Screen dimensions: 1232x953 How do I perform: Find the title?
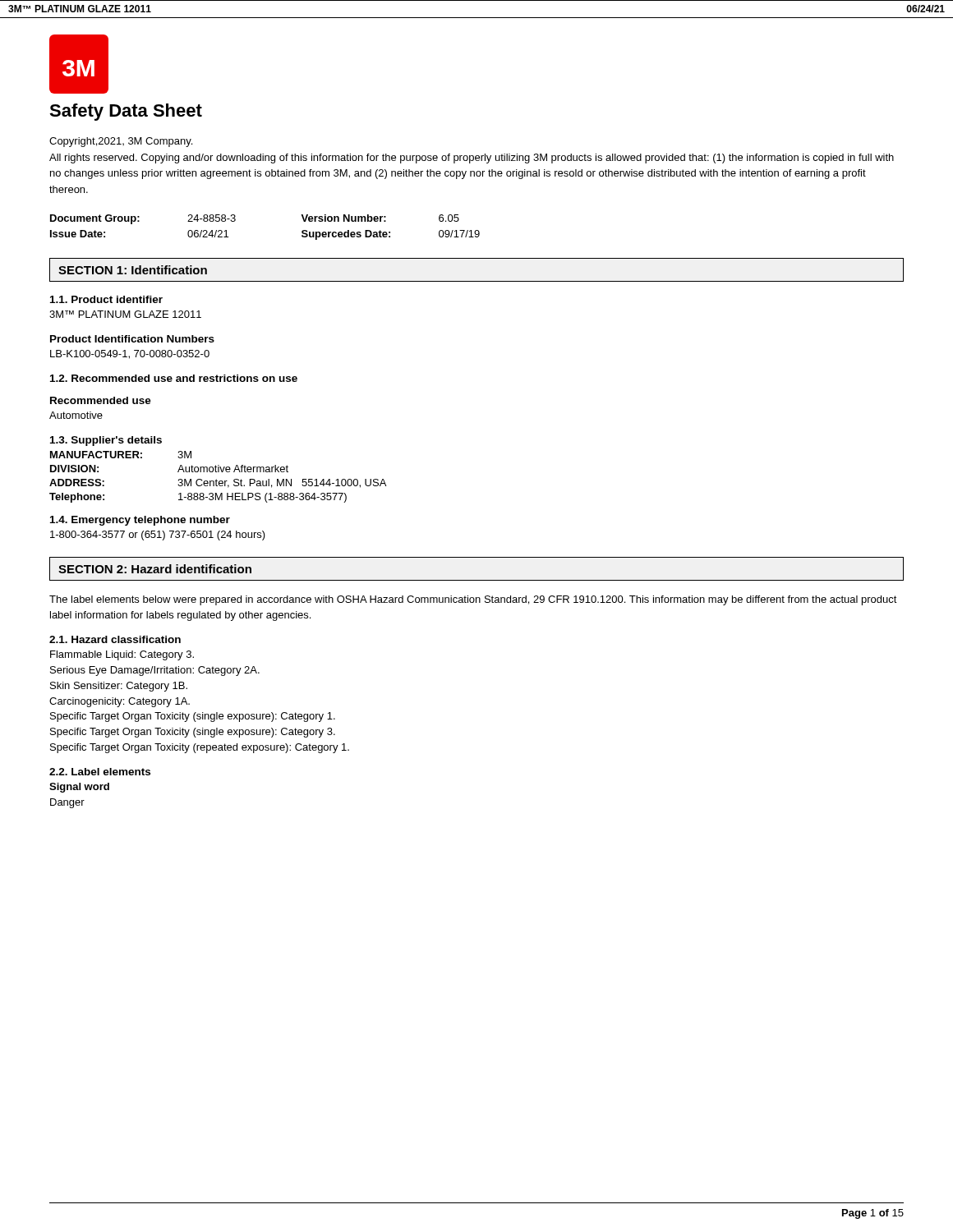point(476,111)
